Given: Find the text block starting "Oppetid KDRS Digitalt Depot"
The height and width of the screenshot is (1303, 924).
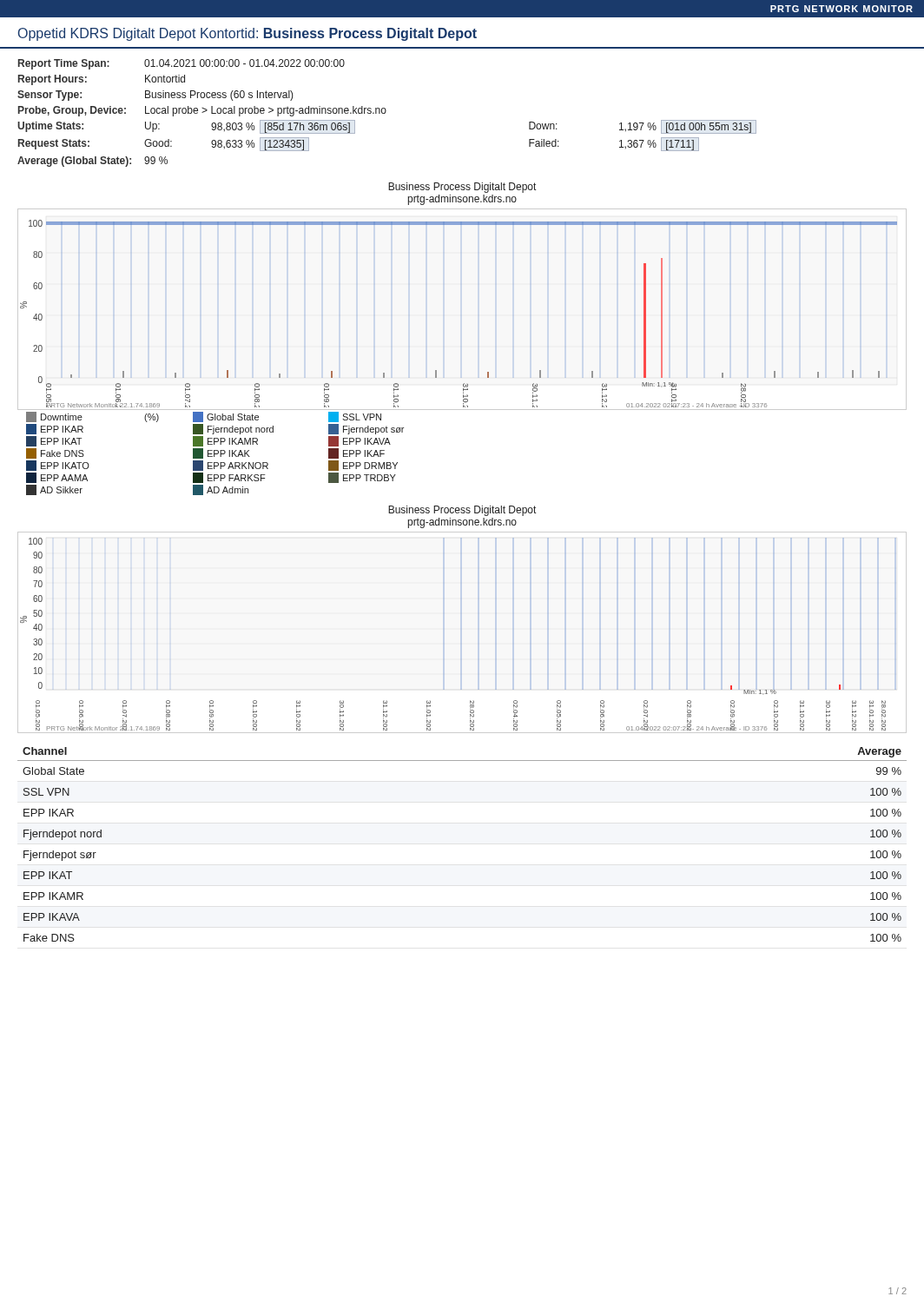Looking at the screenshot, I should click(462, 34).
